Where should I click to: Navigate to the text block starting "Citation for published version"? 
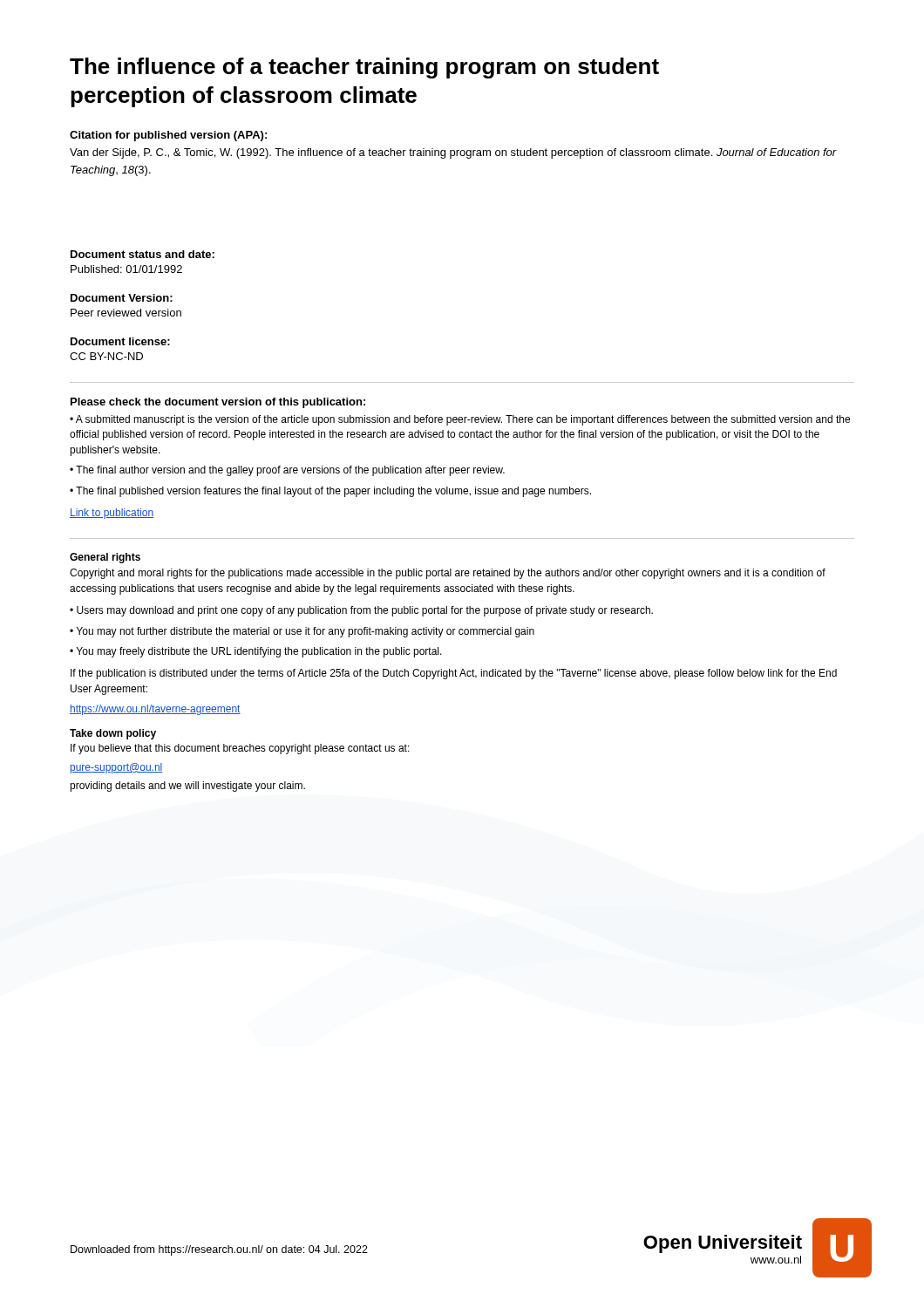[168, 136]
